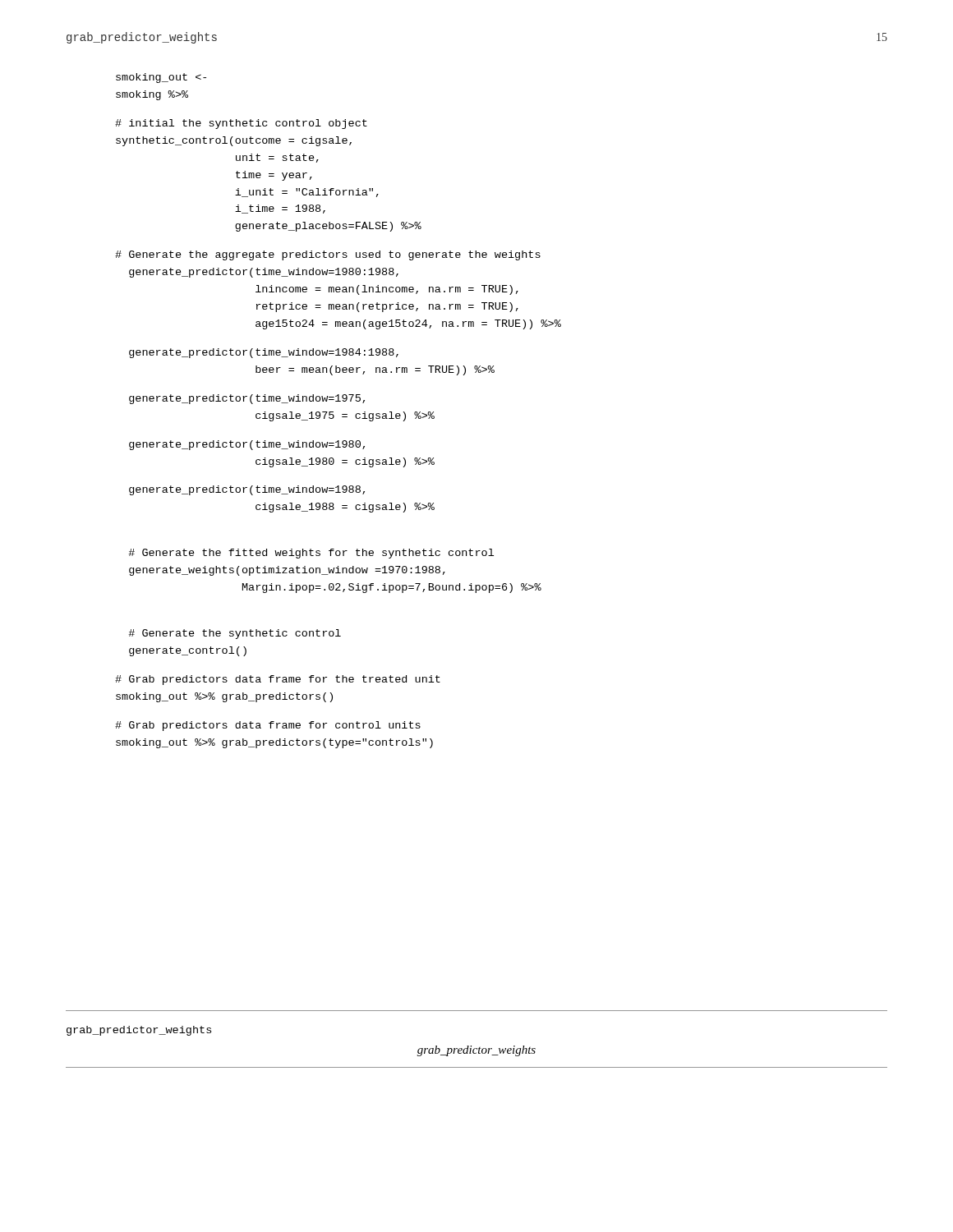Click on the text starting "generate_predictor(time_window=1984:1988, beer = mean(beer, na.rm"
Viewport: 953px width, 1232px height.
(305, 361)
